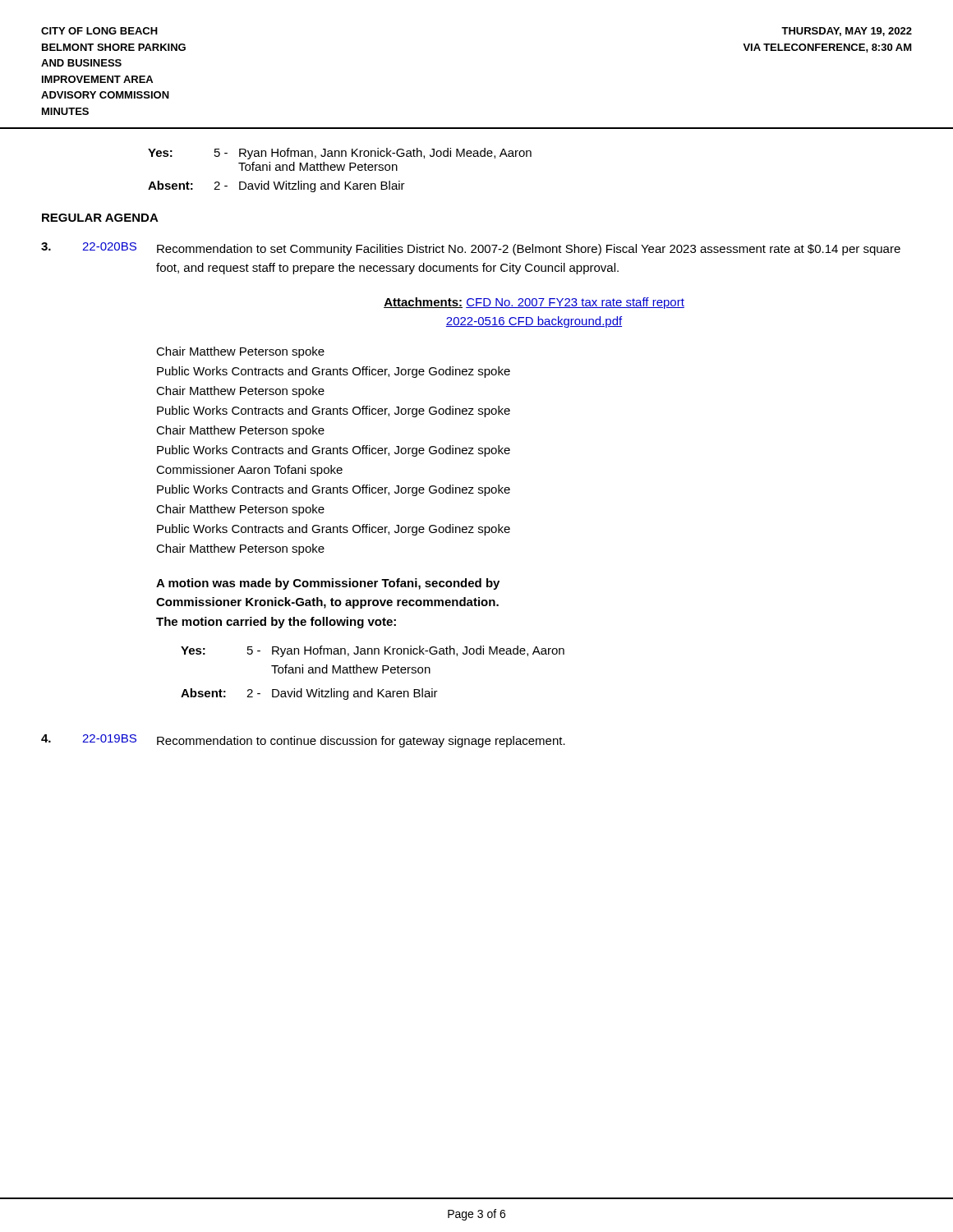Click a section header
Screen dimensions: 1232x953
point(100,217)
